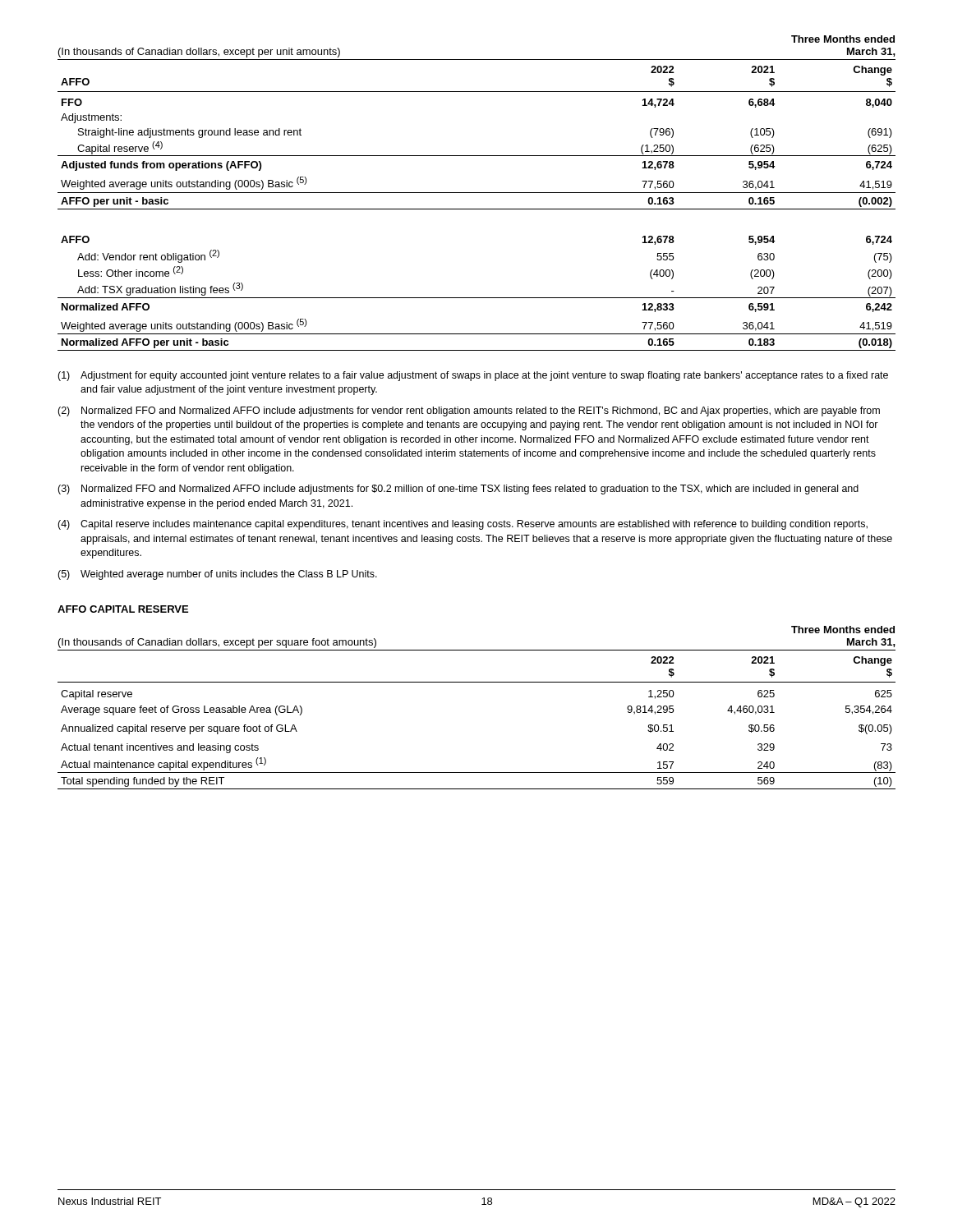Image resolution: width=953 pixels, height=1232 pixels.
Task: Select the element starting "(2) Normalized FFO and Normalized AFFO"
Action: [476, 440]
